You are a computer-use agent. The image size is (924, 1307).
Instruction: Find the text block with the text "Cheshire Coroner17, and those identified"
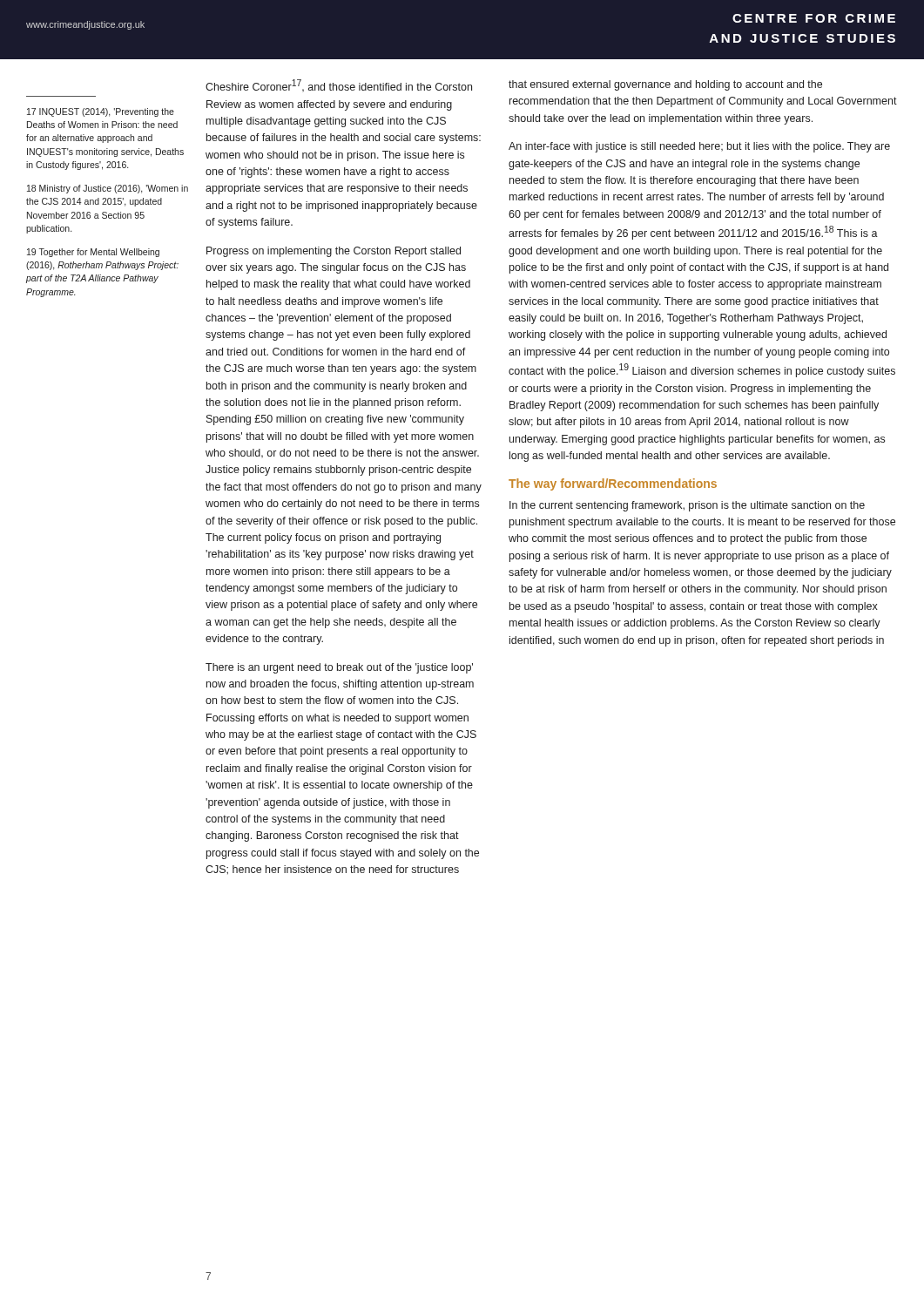click(x=343, y=153)
